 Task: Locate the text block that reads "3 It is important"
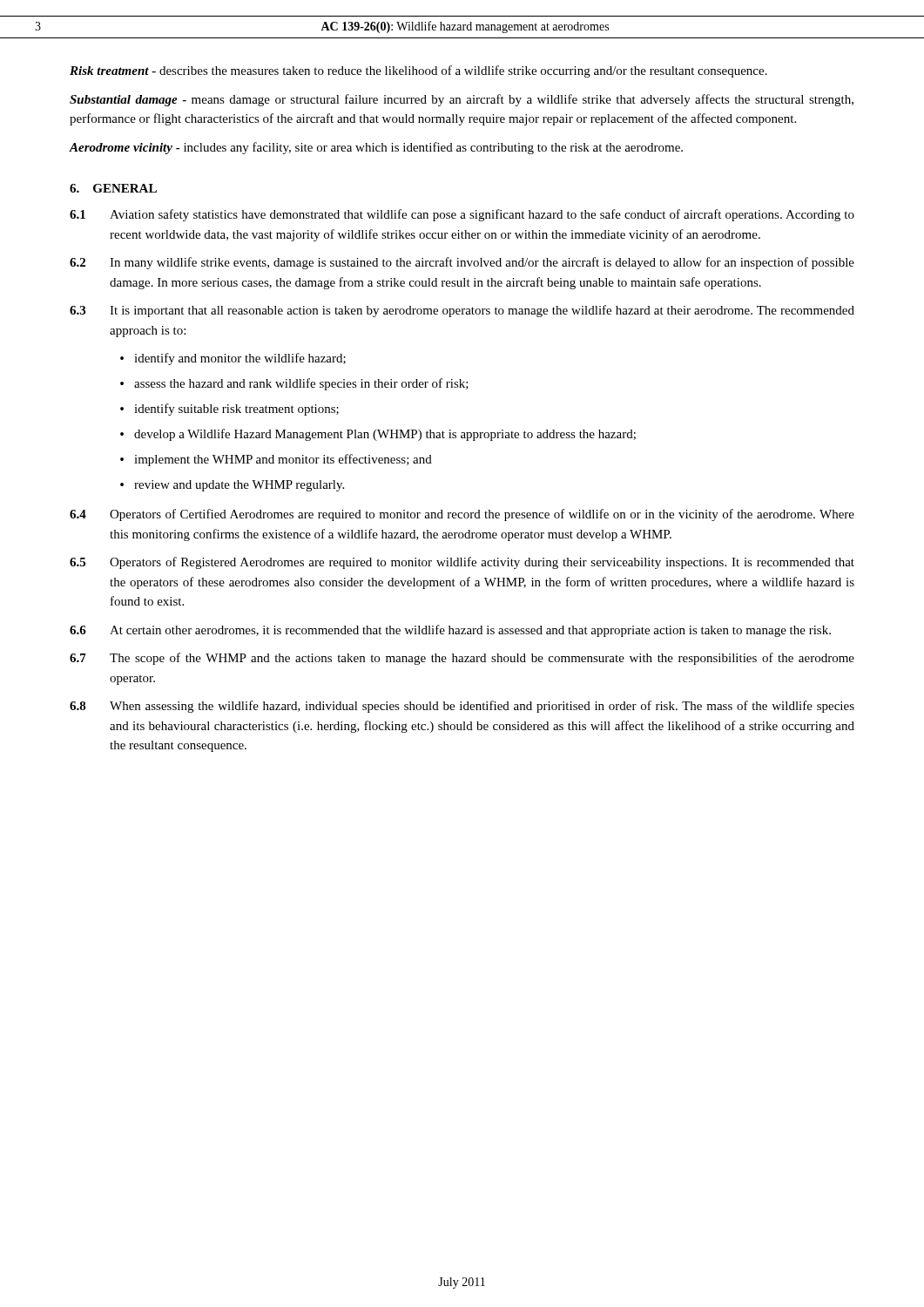[462, 320]
